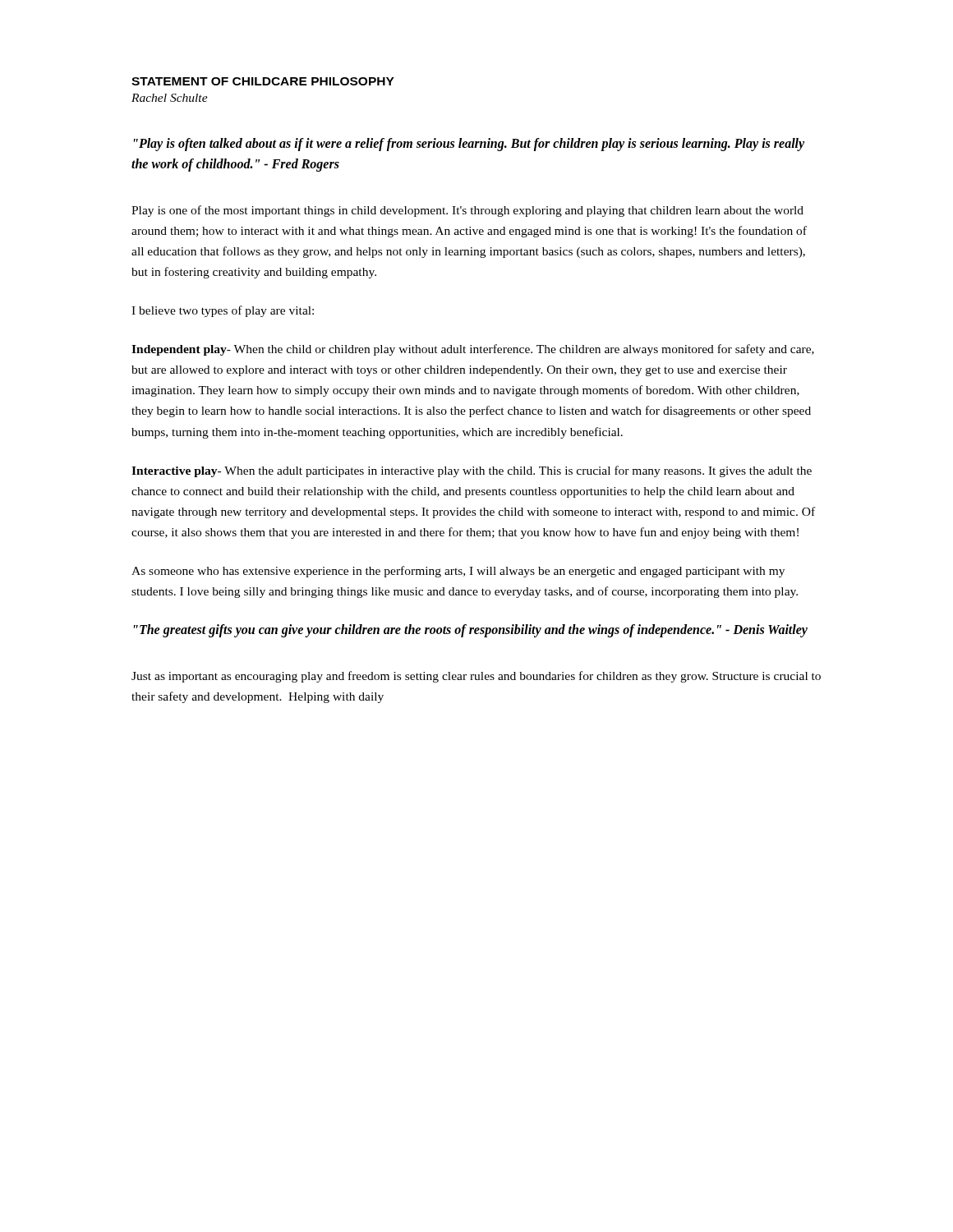
Task: Point to the block beginning ""The greatest gifts you can give your children"
Action: tap(469, 630)
